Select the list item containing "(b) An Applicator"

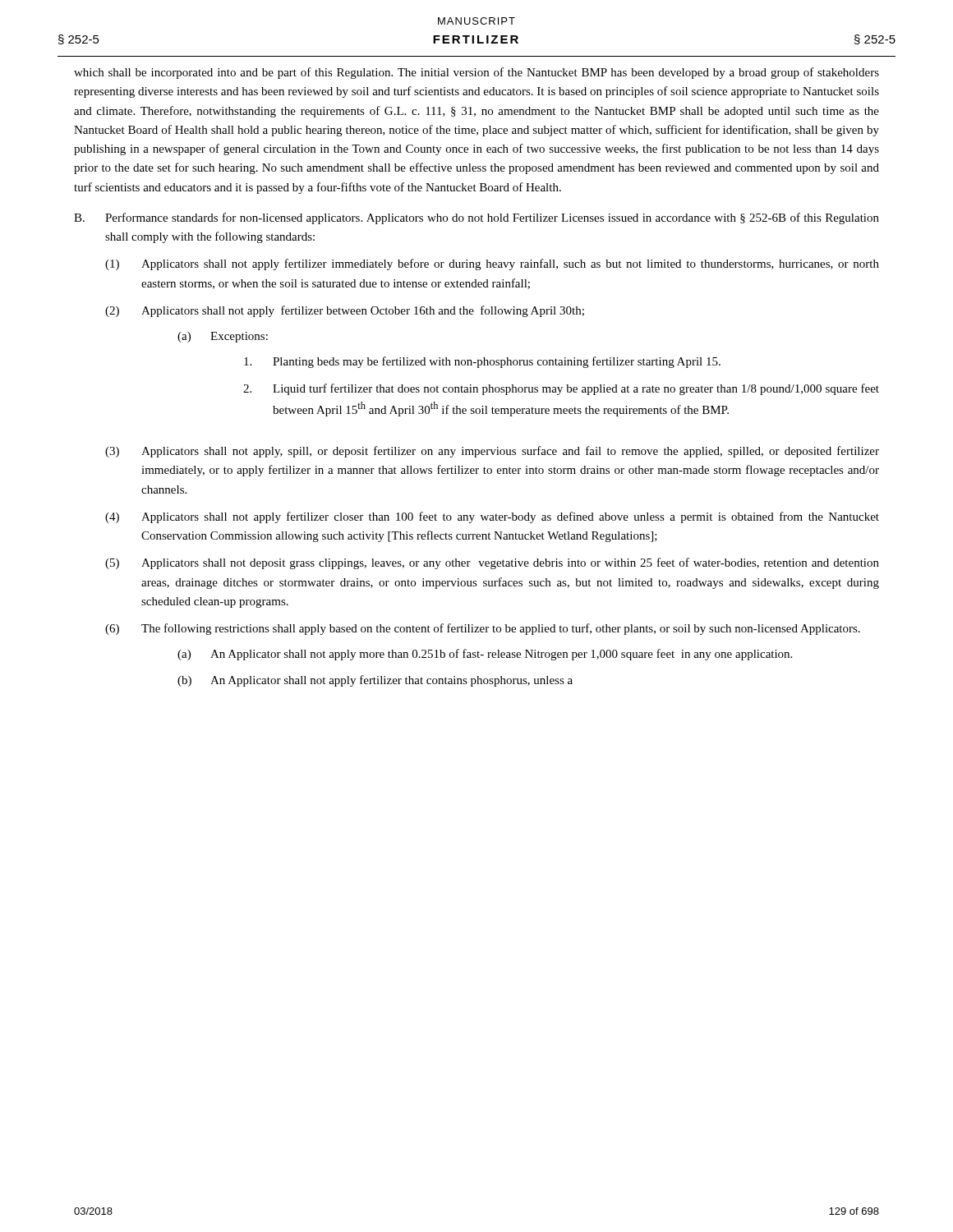click(528, 680)
